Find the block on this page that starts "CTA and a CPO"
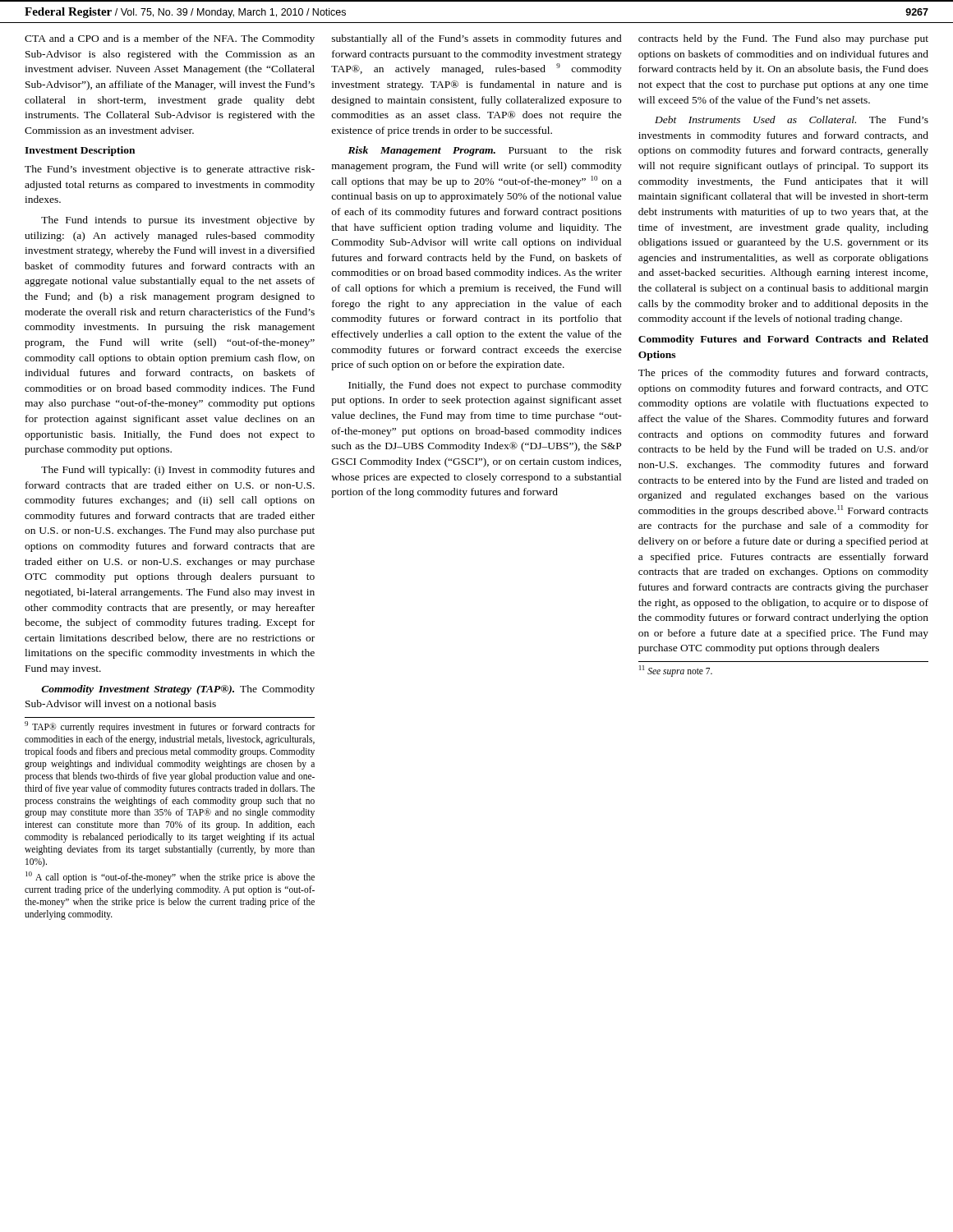 pos(170,85)
